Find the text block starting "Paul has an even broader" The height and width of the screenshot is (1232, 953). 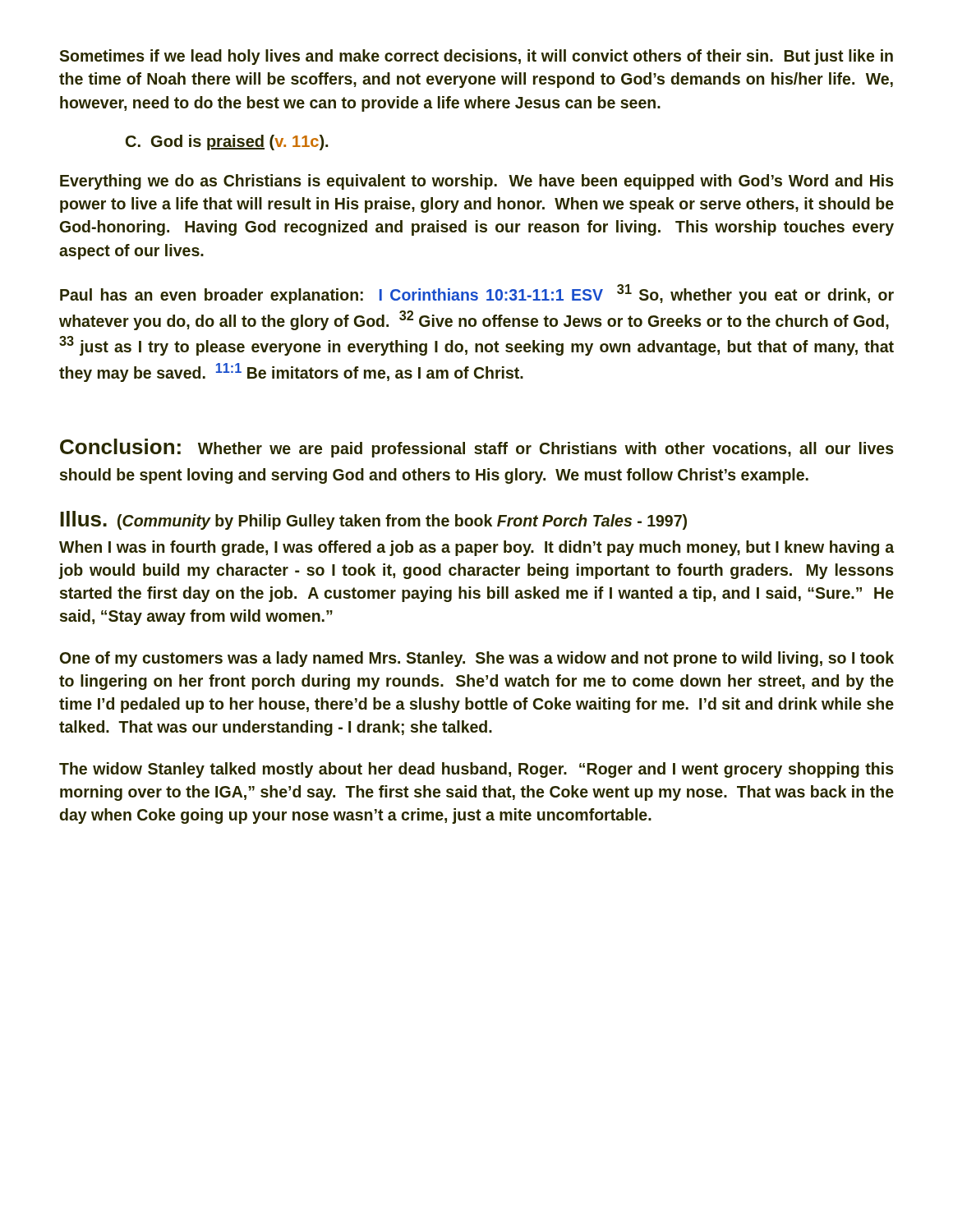point(476,332)
